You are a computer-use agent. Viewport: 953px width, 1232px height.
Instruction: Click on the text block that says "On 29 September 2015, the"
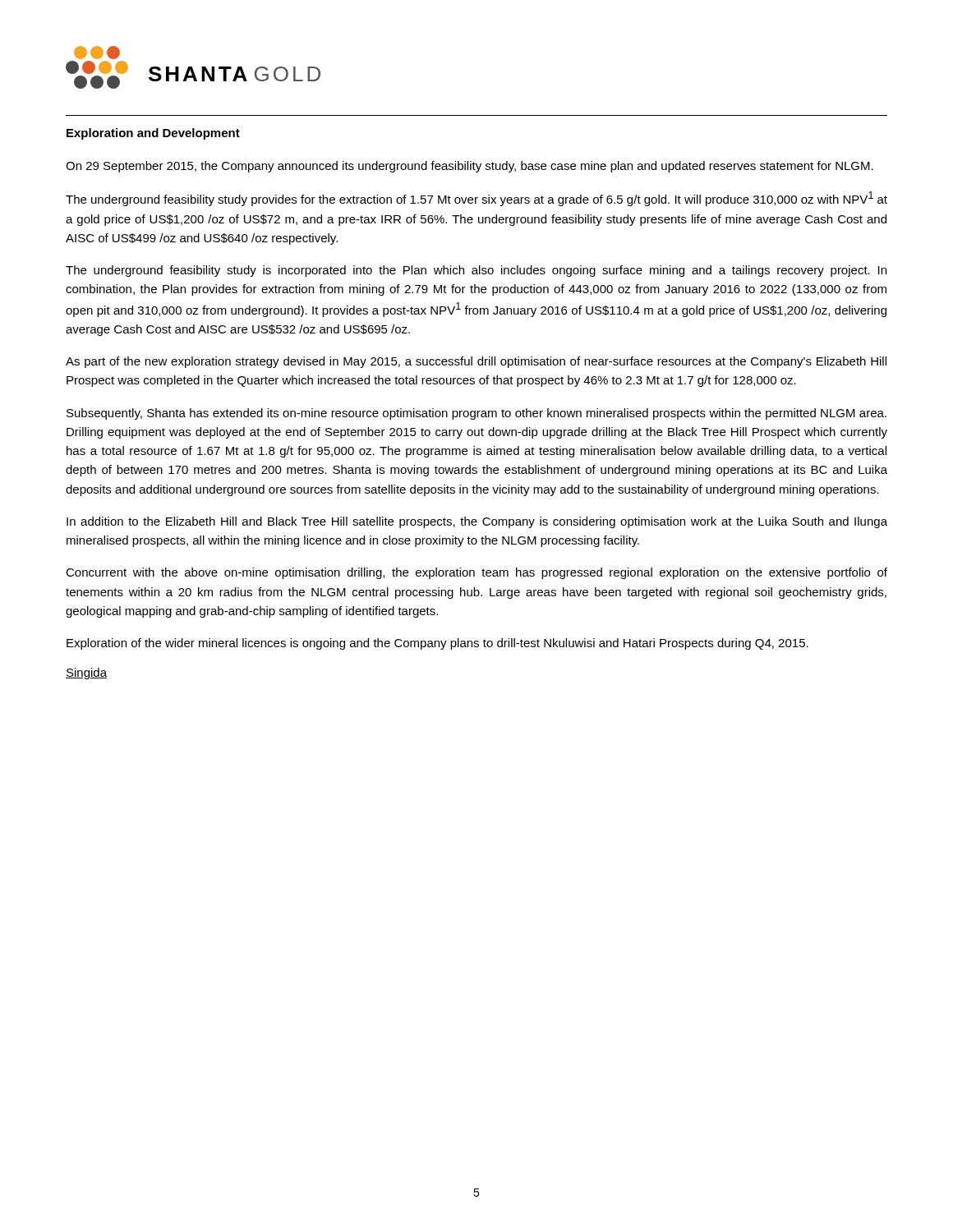(x=470, y=166)
